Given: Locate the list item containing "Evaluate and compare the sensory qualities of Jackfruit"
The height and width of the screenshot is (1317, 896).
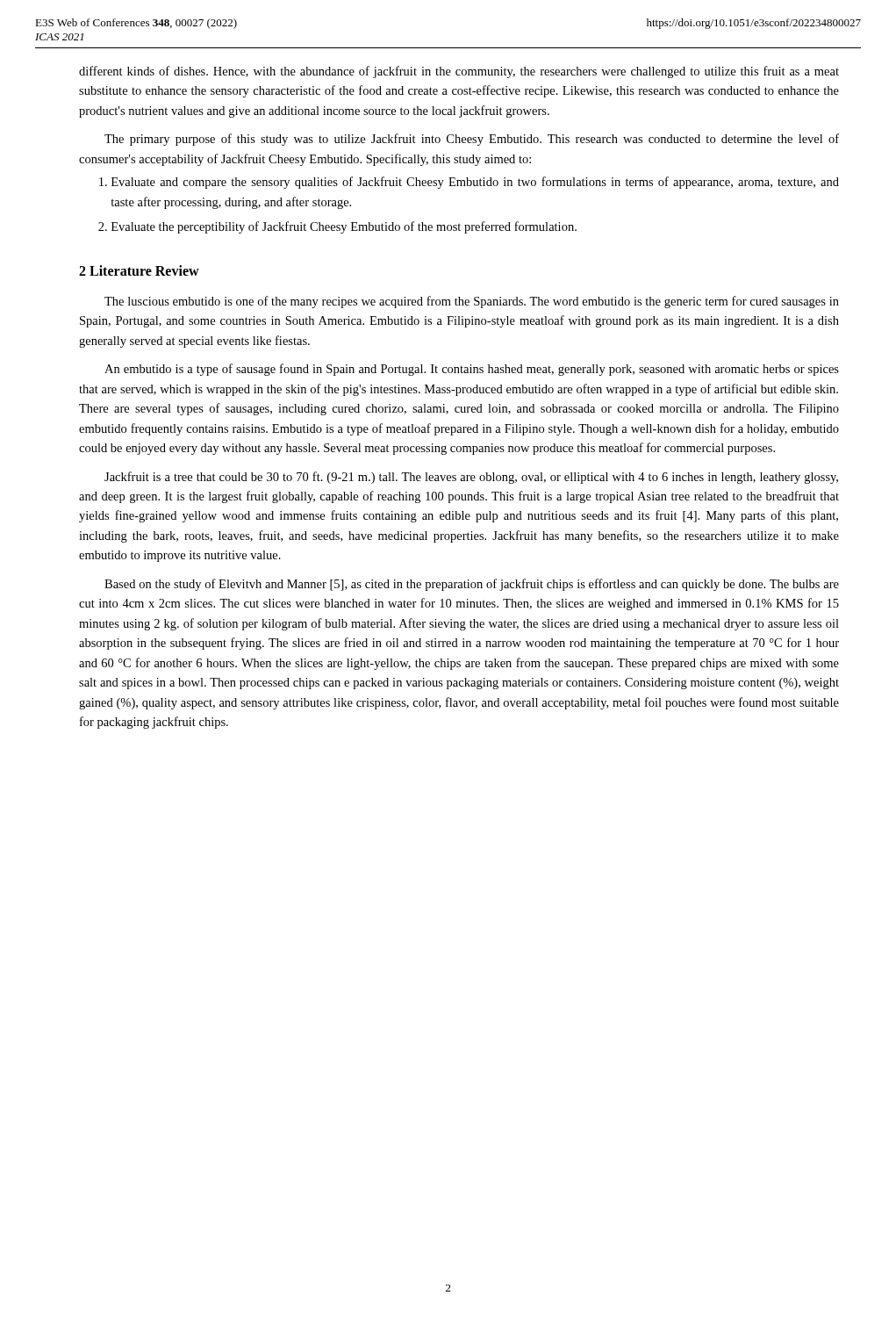Looking at the screenshot, I should coord(475,192).
